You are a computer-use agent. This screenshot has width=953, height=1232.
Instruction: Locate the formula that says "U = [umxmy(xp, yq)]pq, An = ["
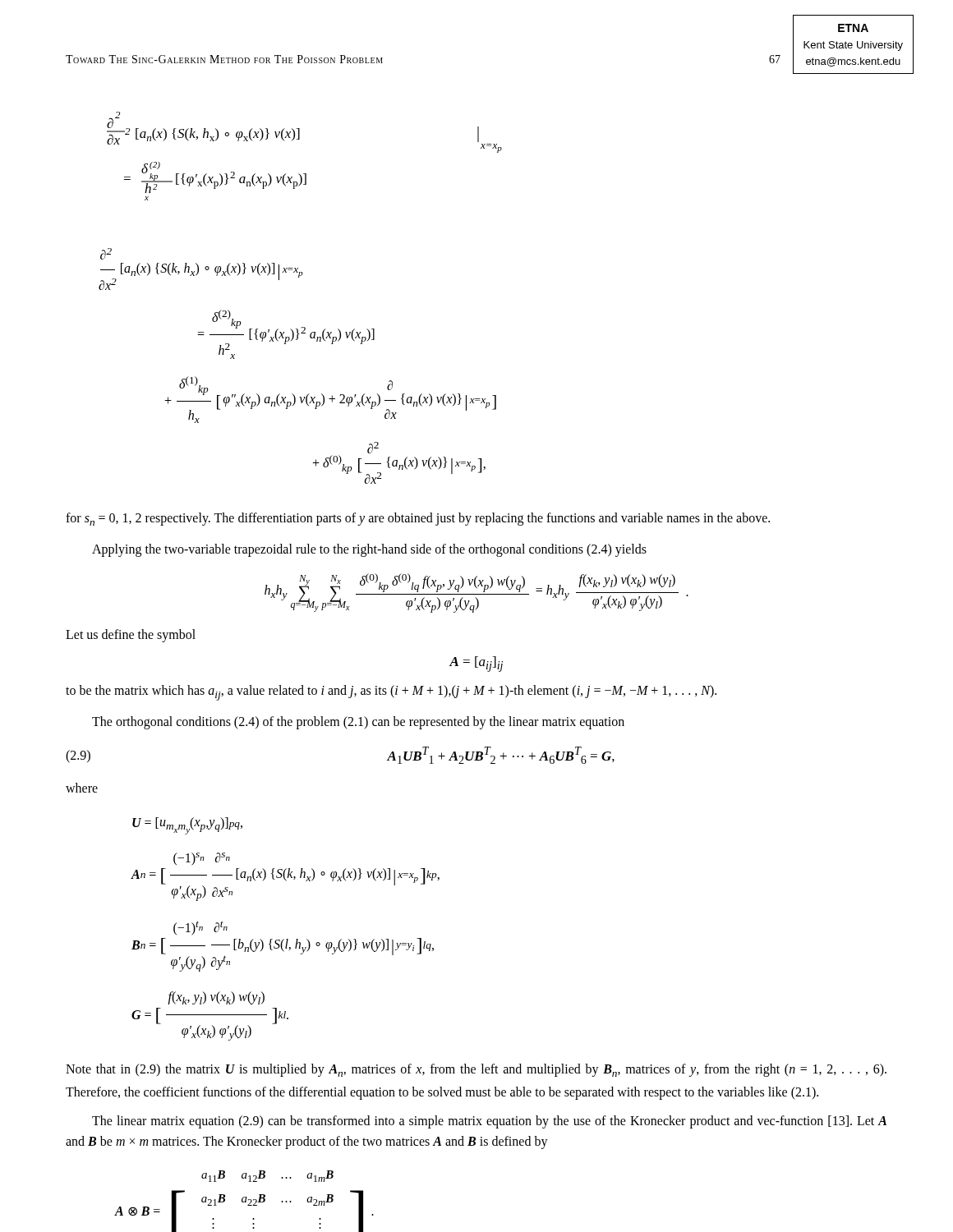(187, 826)
